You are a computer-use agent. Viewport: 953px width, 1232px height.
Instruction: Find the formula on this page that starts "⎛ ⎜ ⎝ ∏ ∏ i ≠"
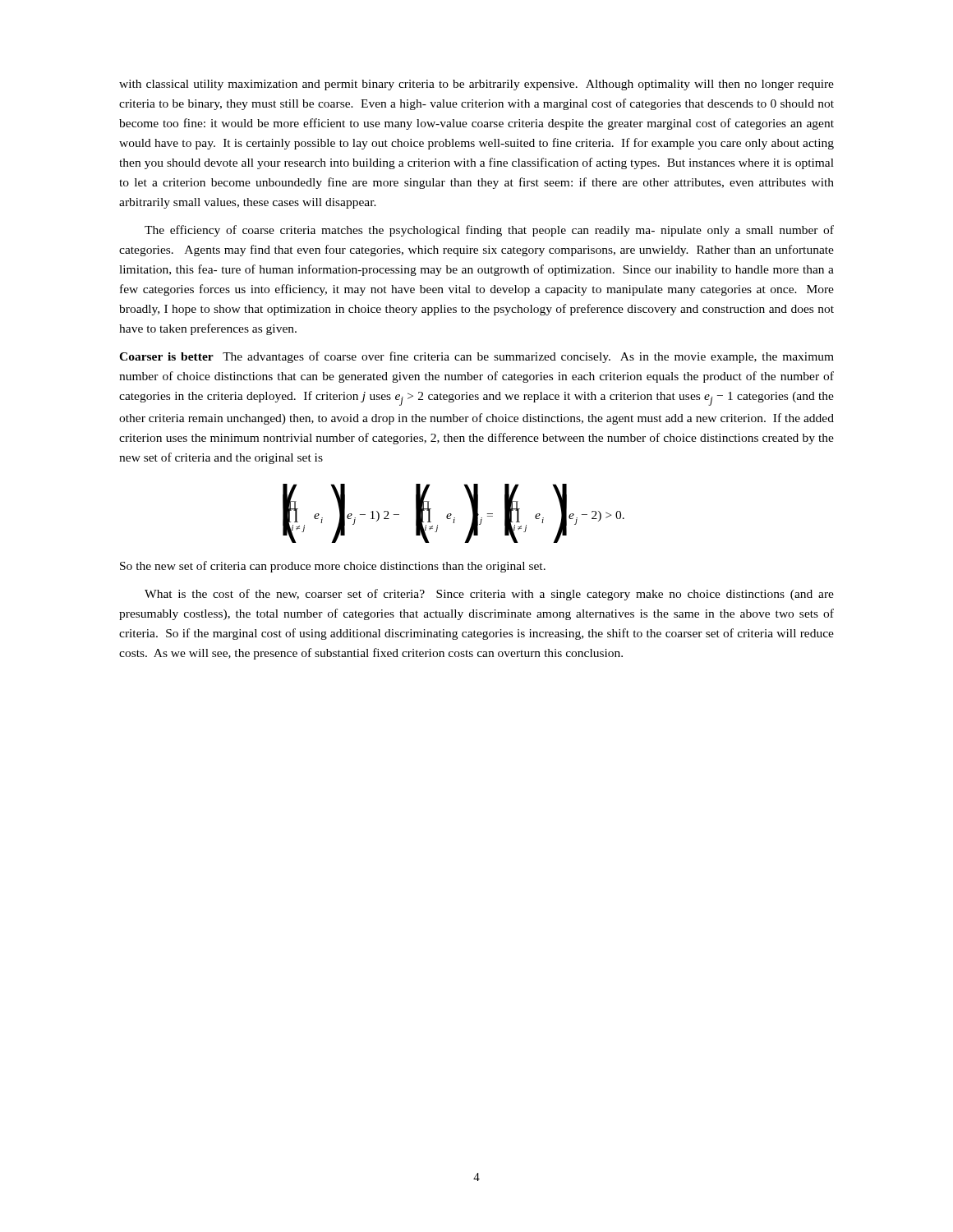[476, 514]
